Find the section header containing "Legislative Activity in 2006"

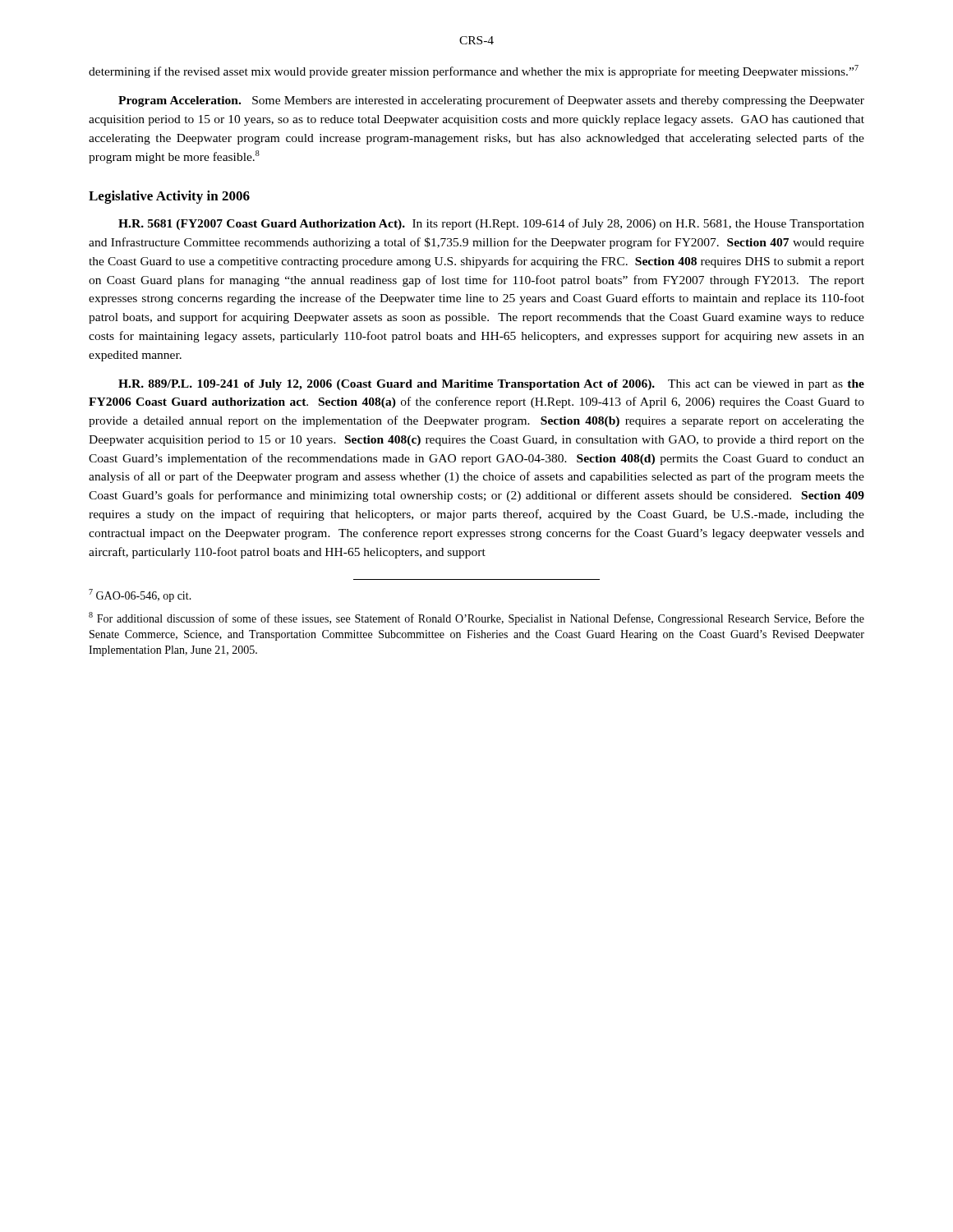[169, 196]
